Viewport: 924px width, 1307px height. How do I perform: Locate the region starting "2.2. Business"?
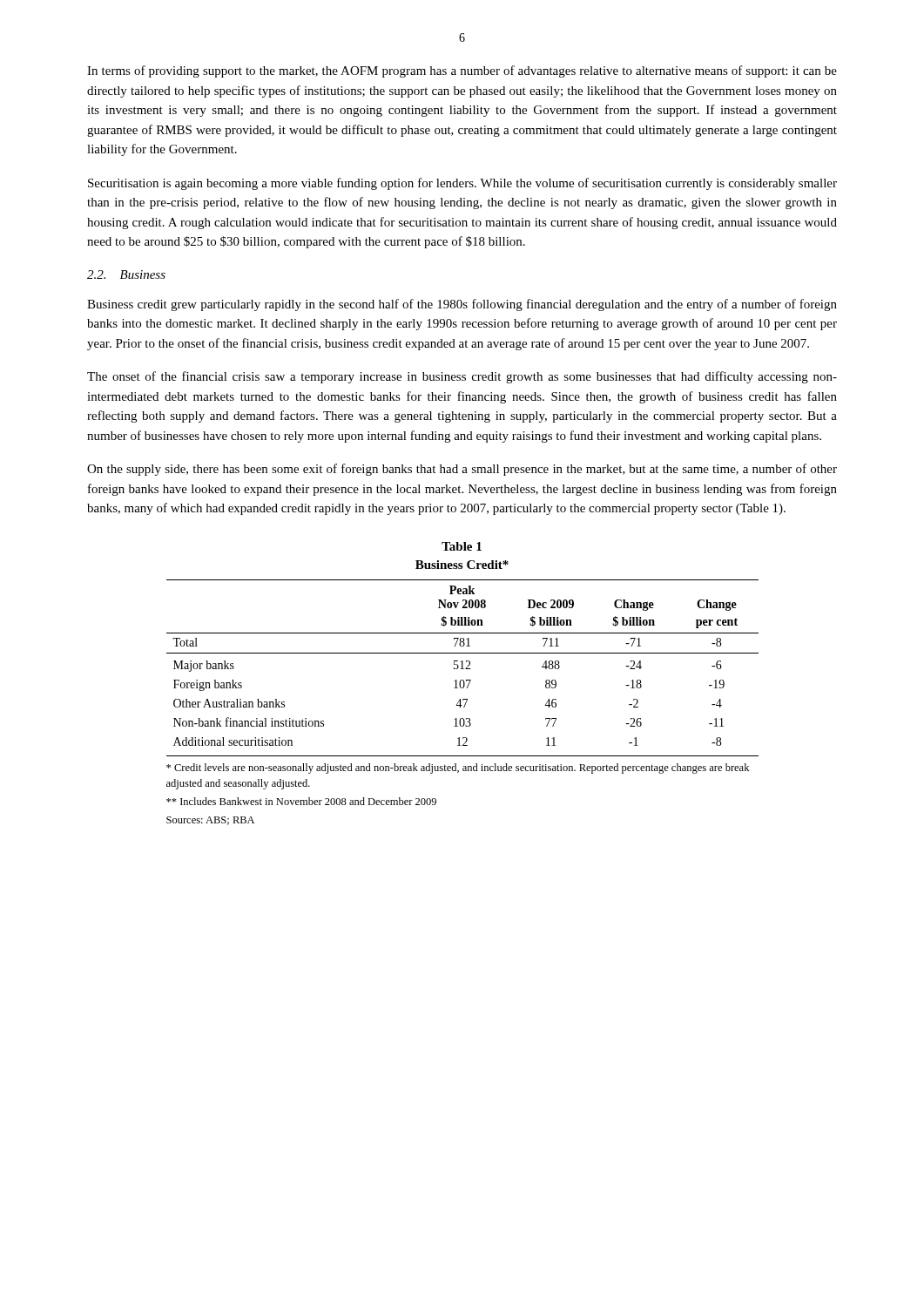pos(126,274)
